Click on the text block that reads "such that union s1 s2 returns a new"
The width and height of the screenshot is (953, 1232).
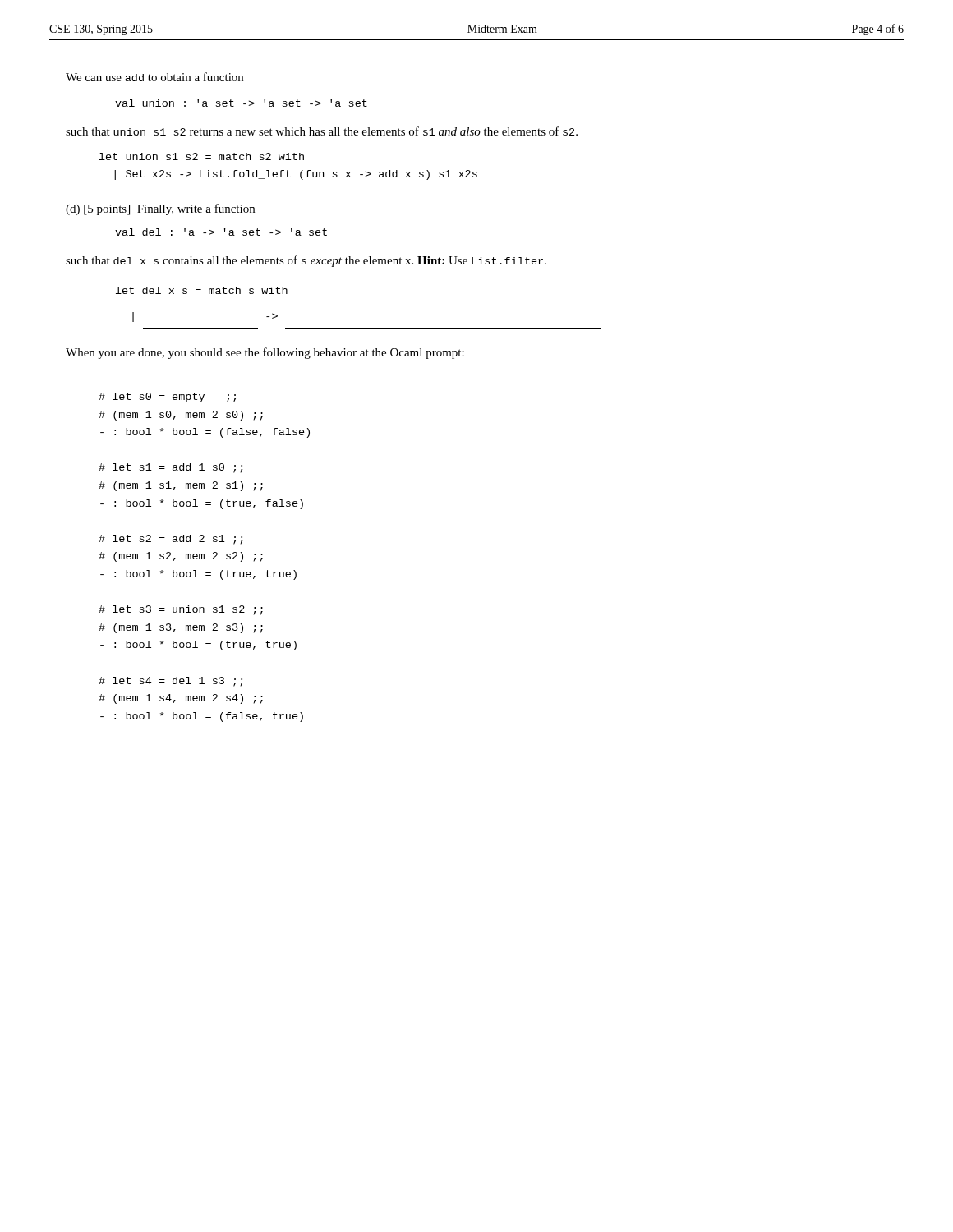tap(322, 131)
